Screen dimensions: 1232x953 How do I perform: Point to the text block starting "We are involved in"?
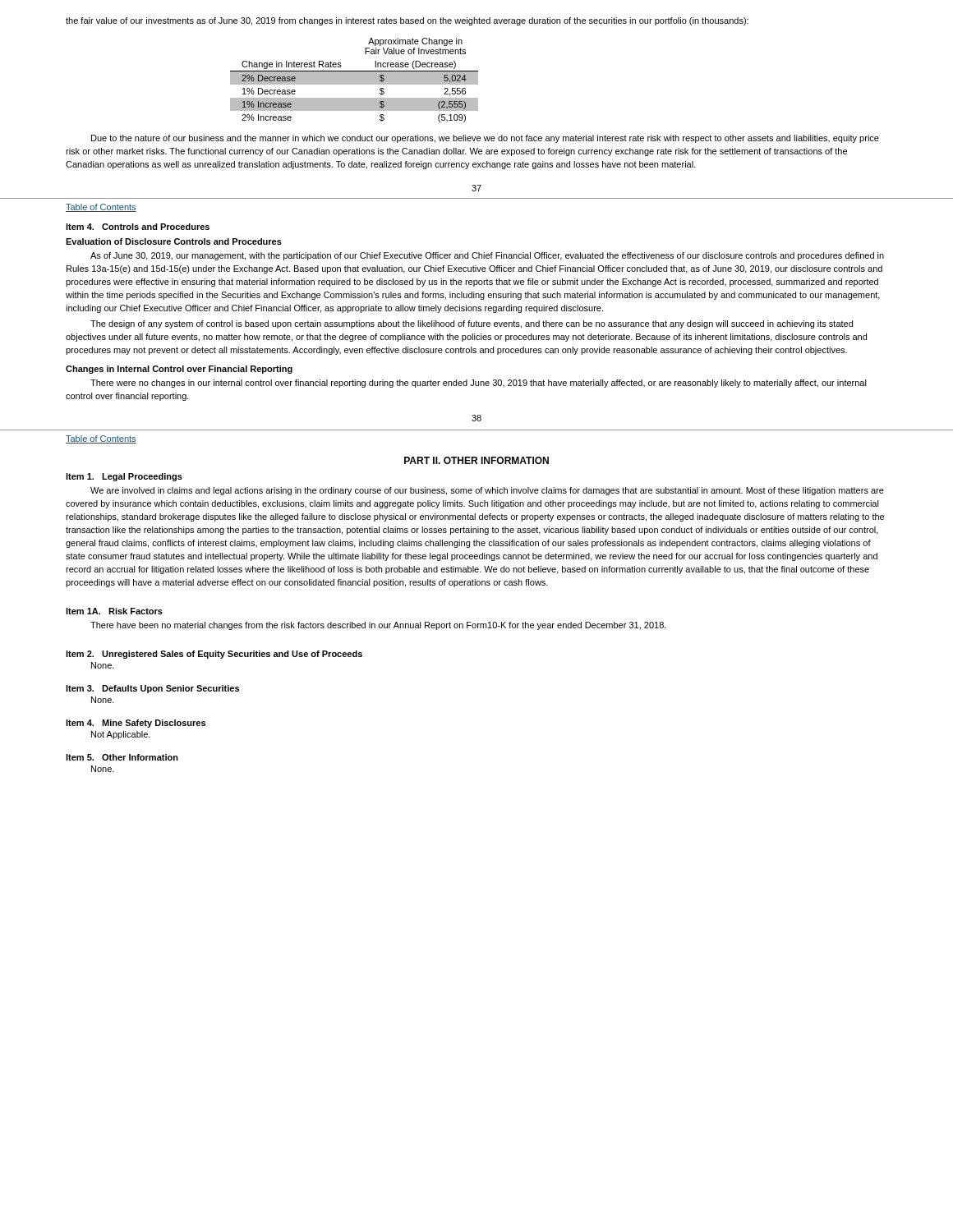pyautogui.click(x=475, y=536)
